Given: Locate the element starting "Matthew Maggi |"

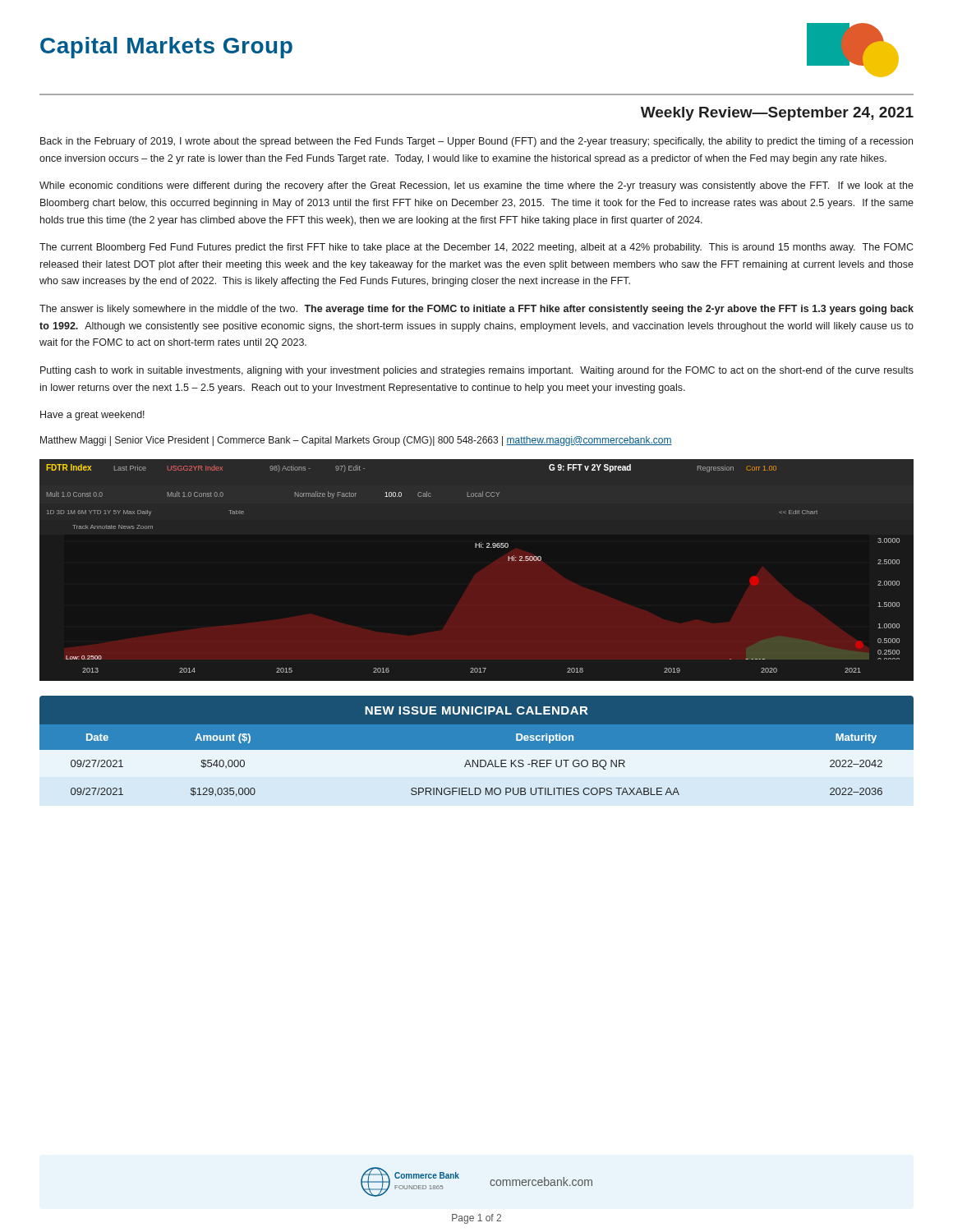Looking at the screenshot, I should (356, 440).
